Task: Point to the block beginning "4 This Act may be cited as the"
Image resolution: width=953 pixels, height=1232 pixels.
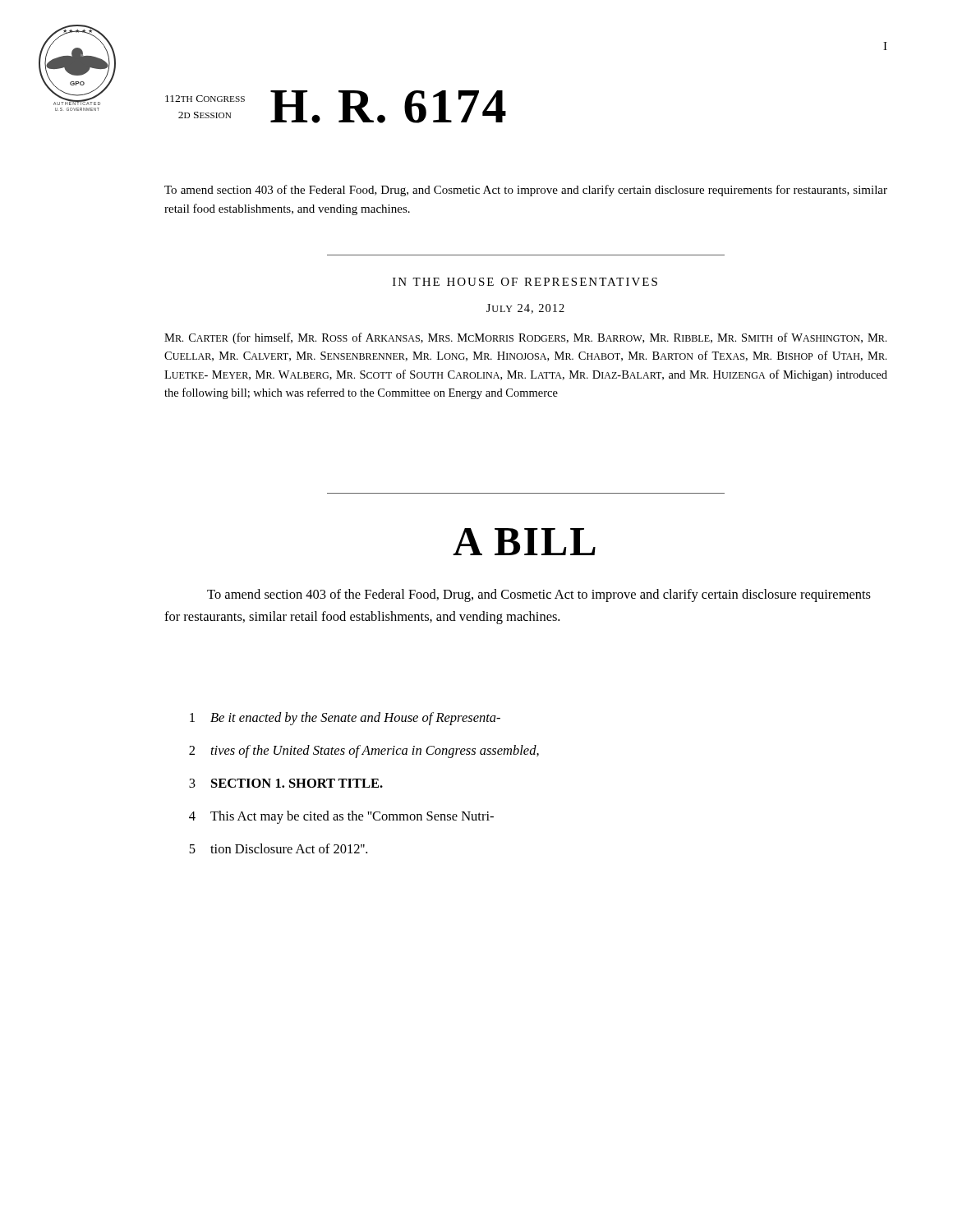Action: [341, 817]
